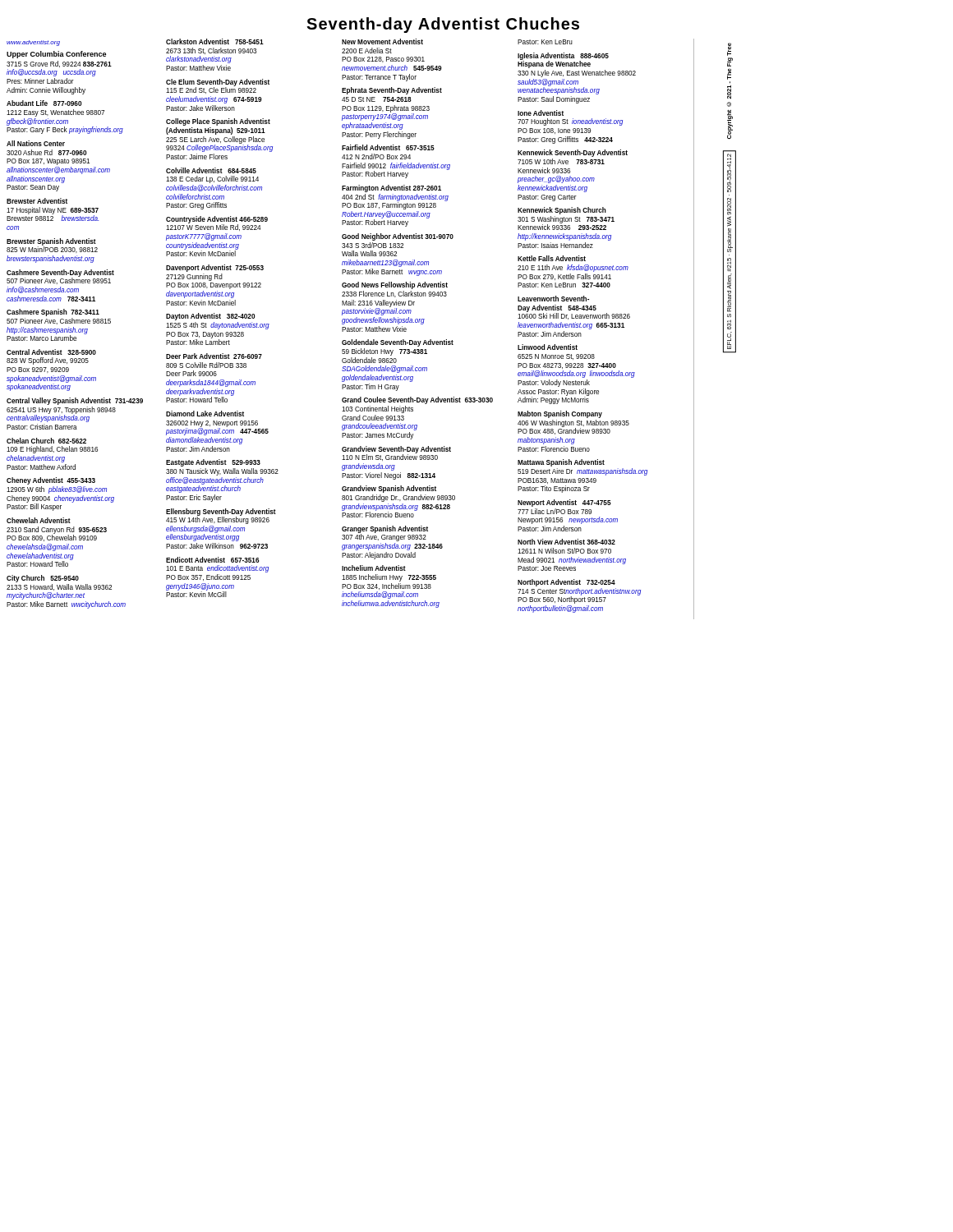Find the text block that says "Kettle Falls Adventist 210 E"
953x1232 pixels.
click(573, 273)
